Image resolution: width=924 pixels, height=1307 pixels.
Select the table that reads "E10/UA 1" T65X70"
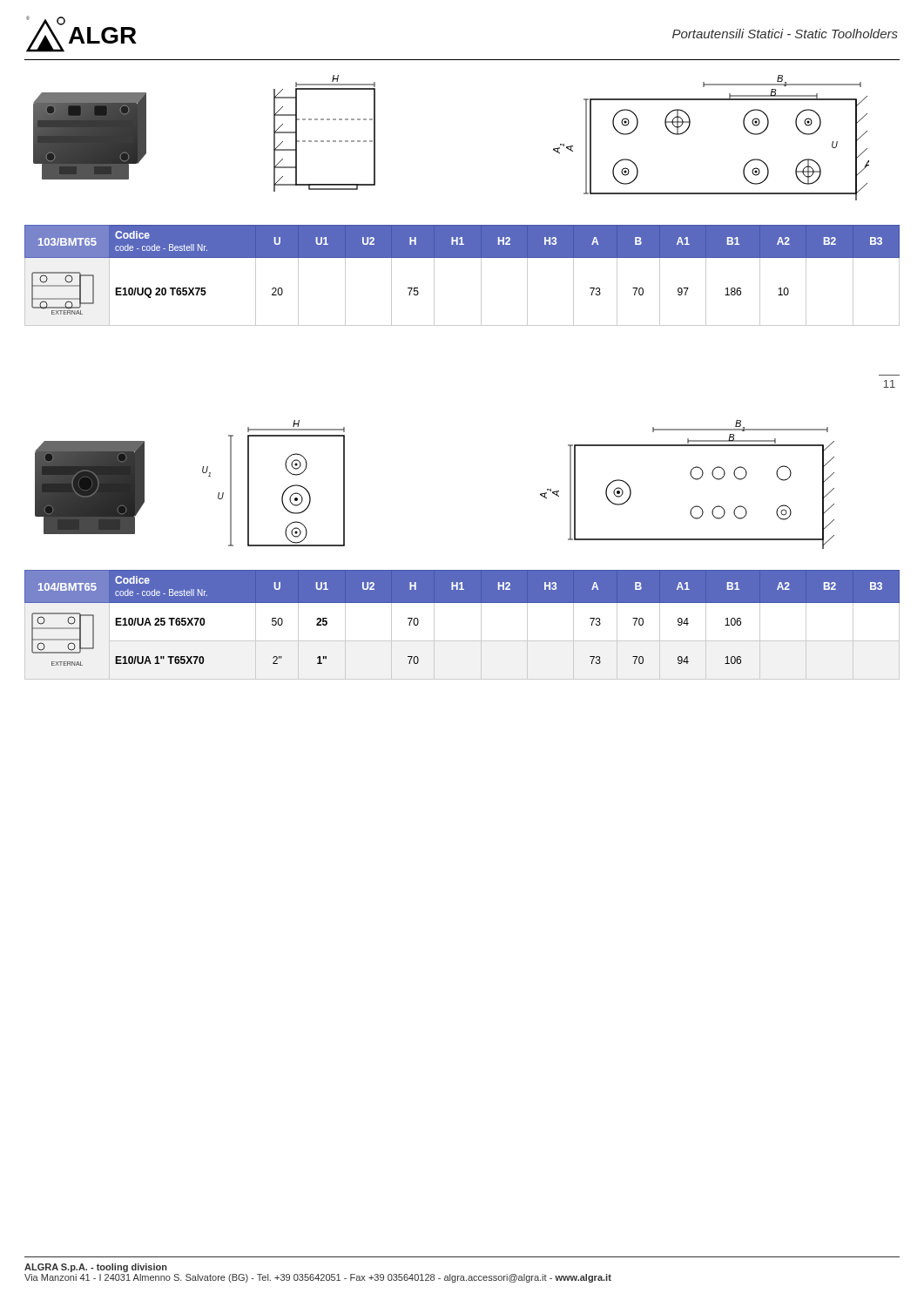[x=462, y=625]
